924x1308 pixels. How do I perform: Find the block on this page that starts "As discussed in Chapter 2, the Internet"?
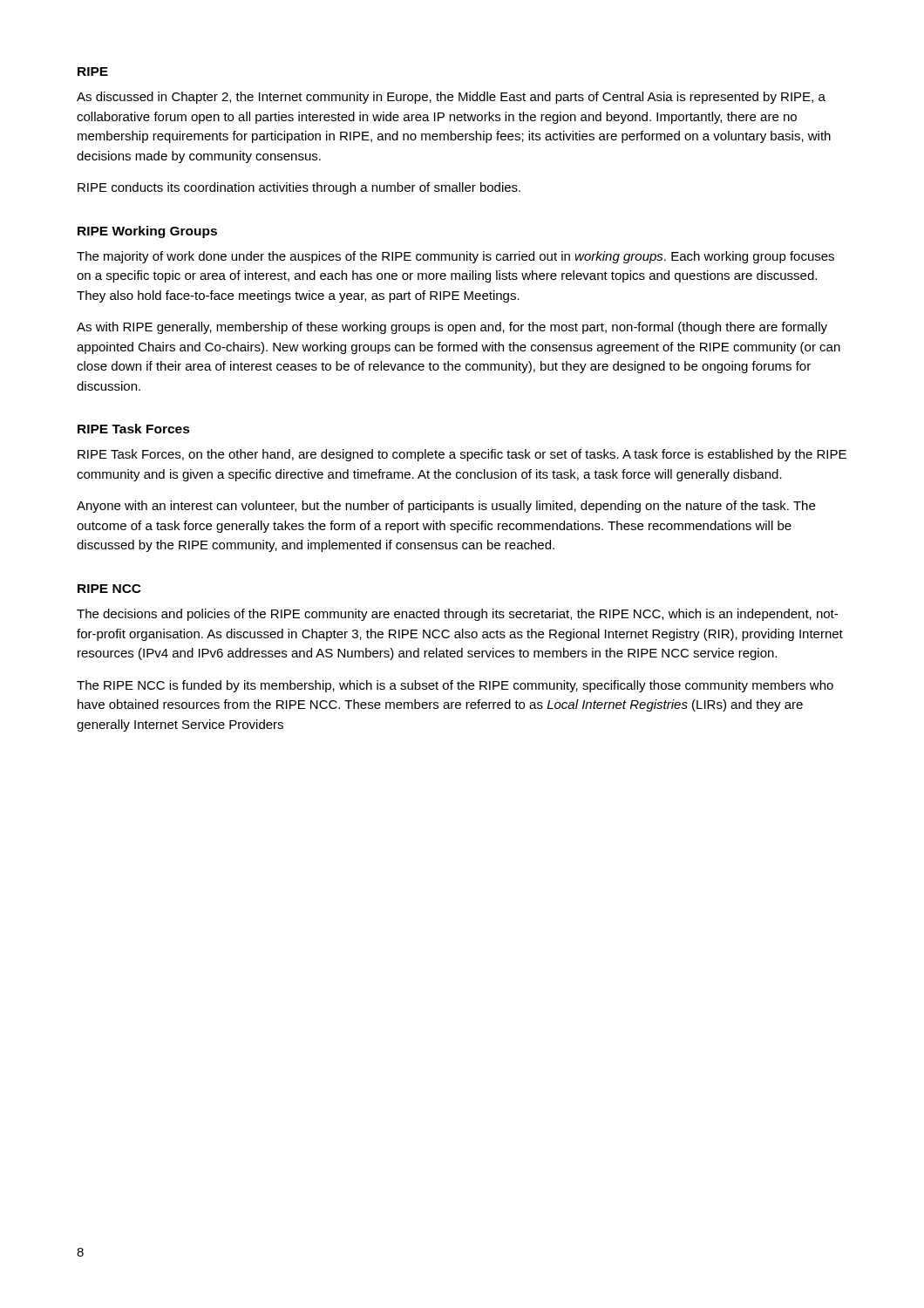[x=454, y=126]
